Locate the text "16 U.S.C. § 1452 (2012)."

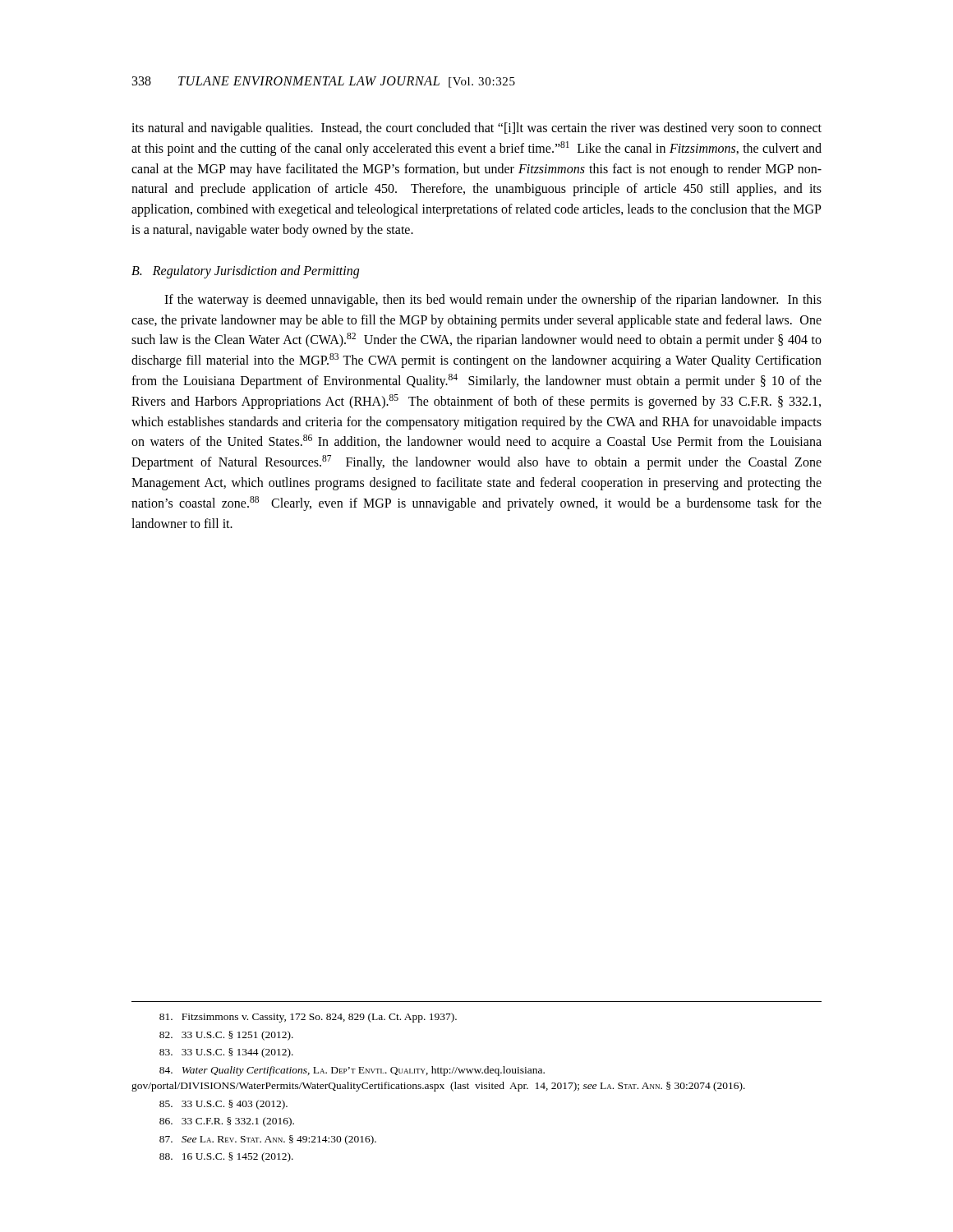pyautogui.click(x=226, y=1156)
